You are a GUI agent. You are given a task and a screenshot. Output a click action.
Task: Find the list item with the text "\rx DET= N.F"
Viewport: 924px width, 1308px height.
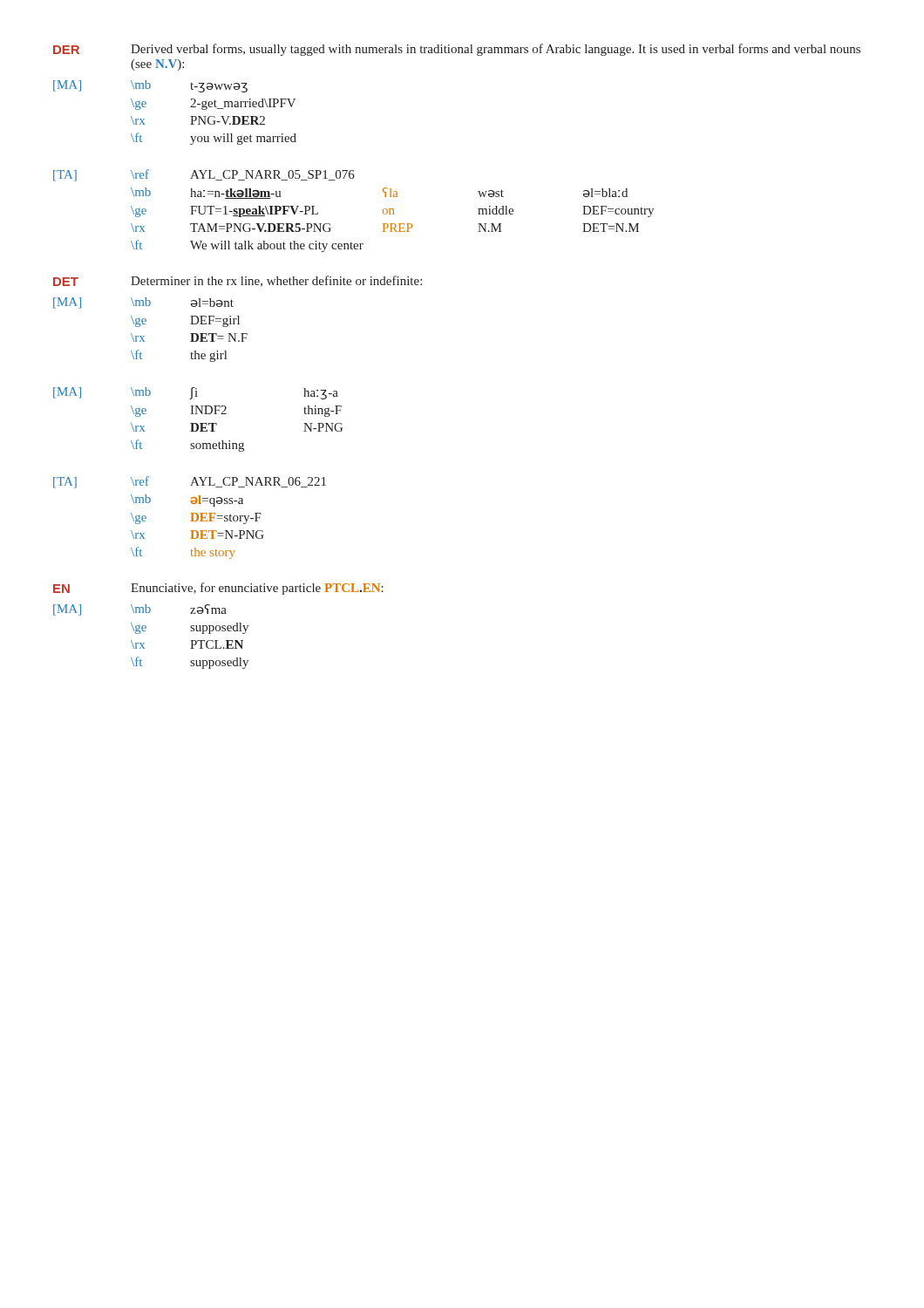(189, 337)
